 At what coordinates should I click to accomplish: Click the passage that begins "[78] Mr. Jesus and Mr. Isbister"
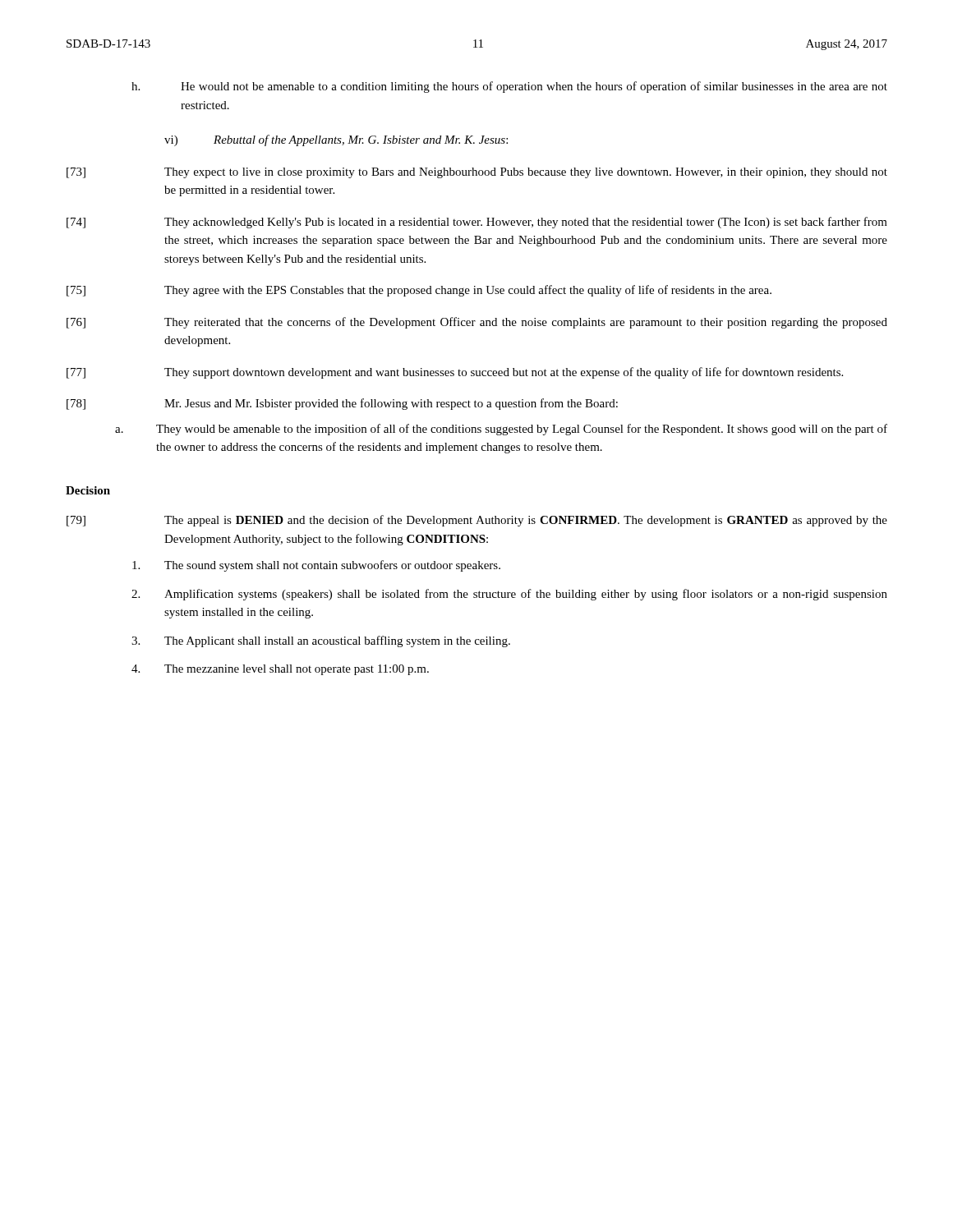coord(476,403)
